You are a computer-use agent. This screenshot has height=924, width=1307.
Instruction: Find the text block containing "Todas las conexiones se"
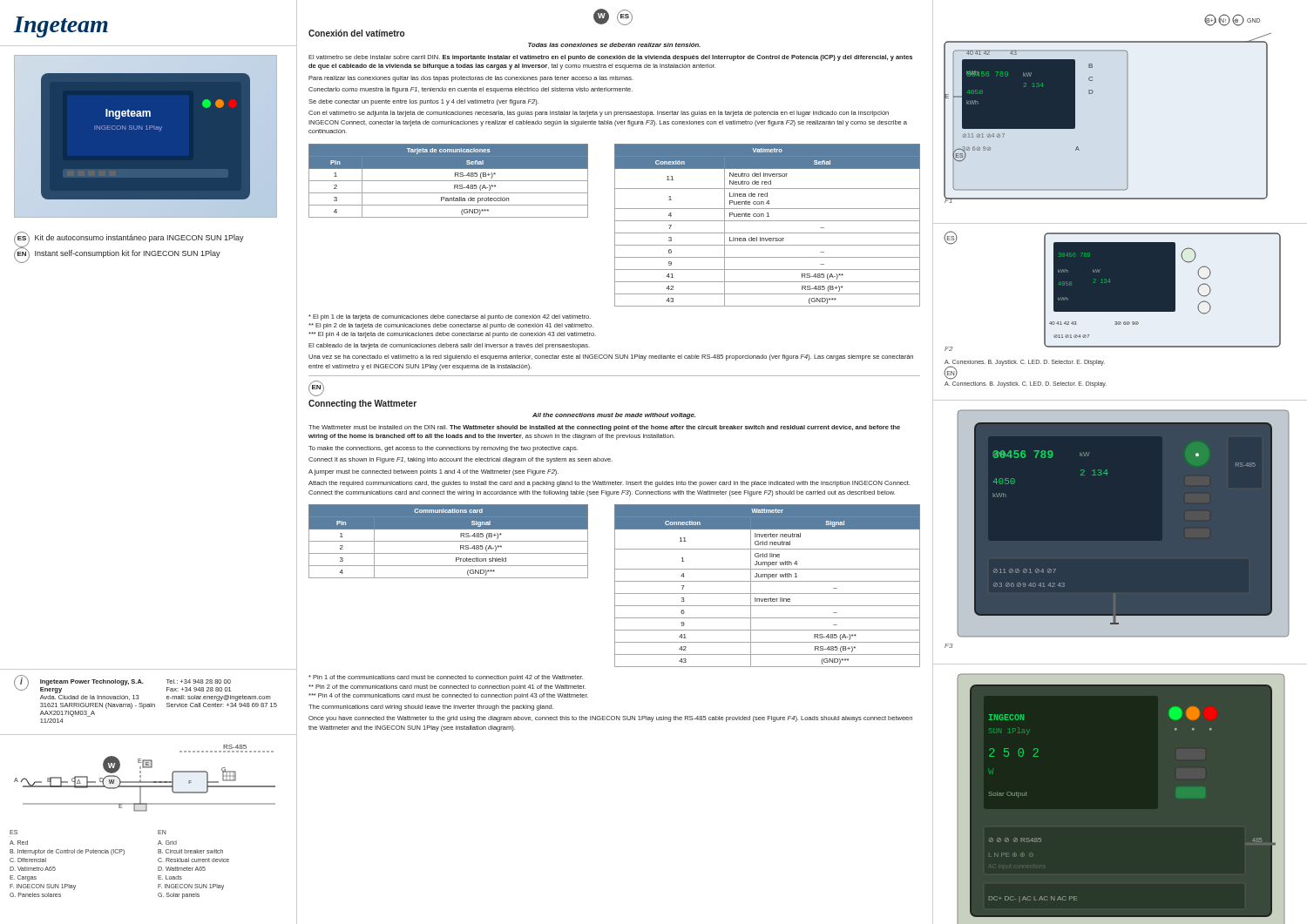pos(614,45)
